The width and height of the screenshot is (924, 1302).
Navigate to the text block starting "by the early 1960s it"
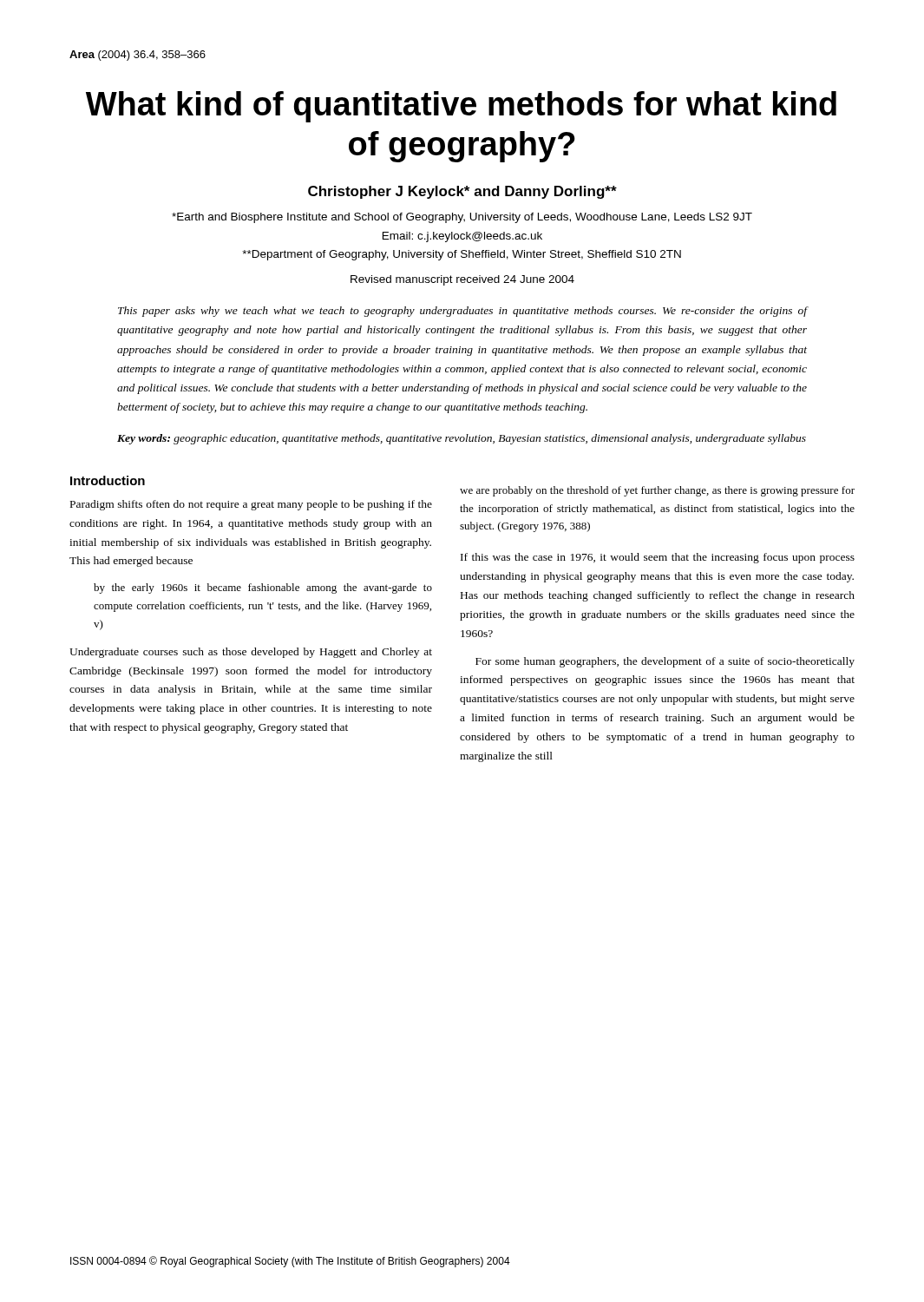(263, 605)
